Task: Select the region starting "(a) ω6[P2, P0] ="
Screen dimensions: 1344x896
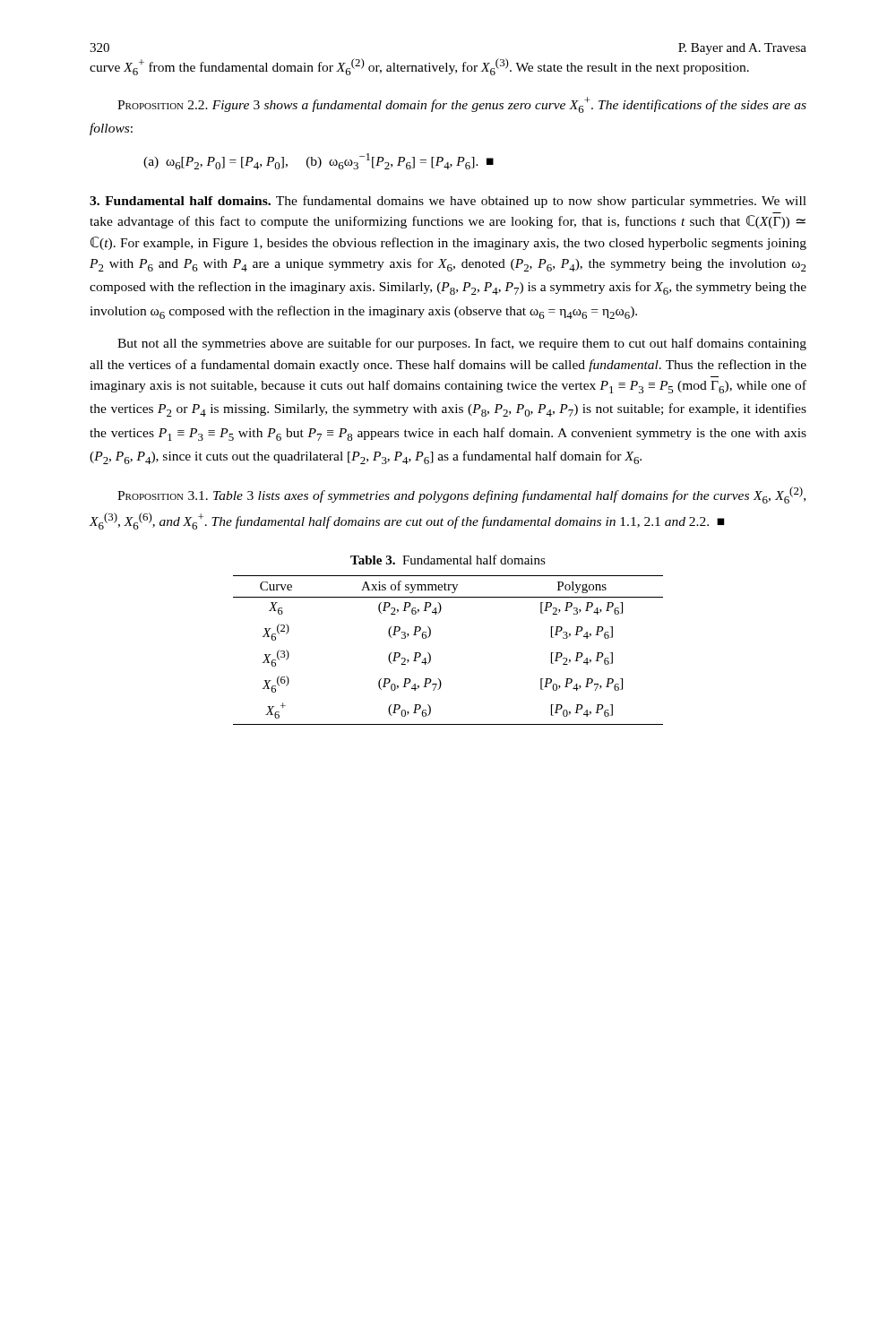Action: [x=475, y=161]
